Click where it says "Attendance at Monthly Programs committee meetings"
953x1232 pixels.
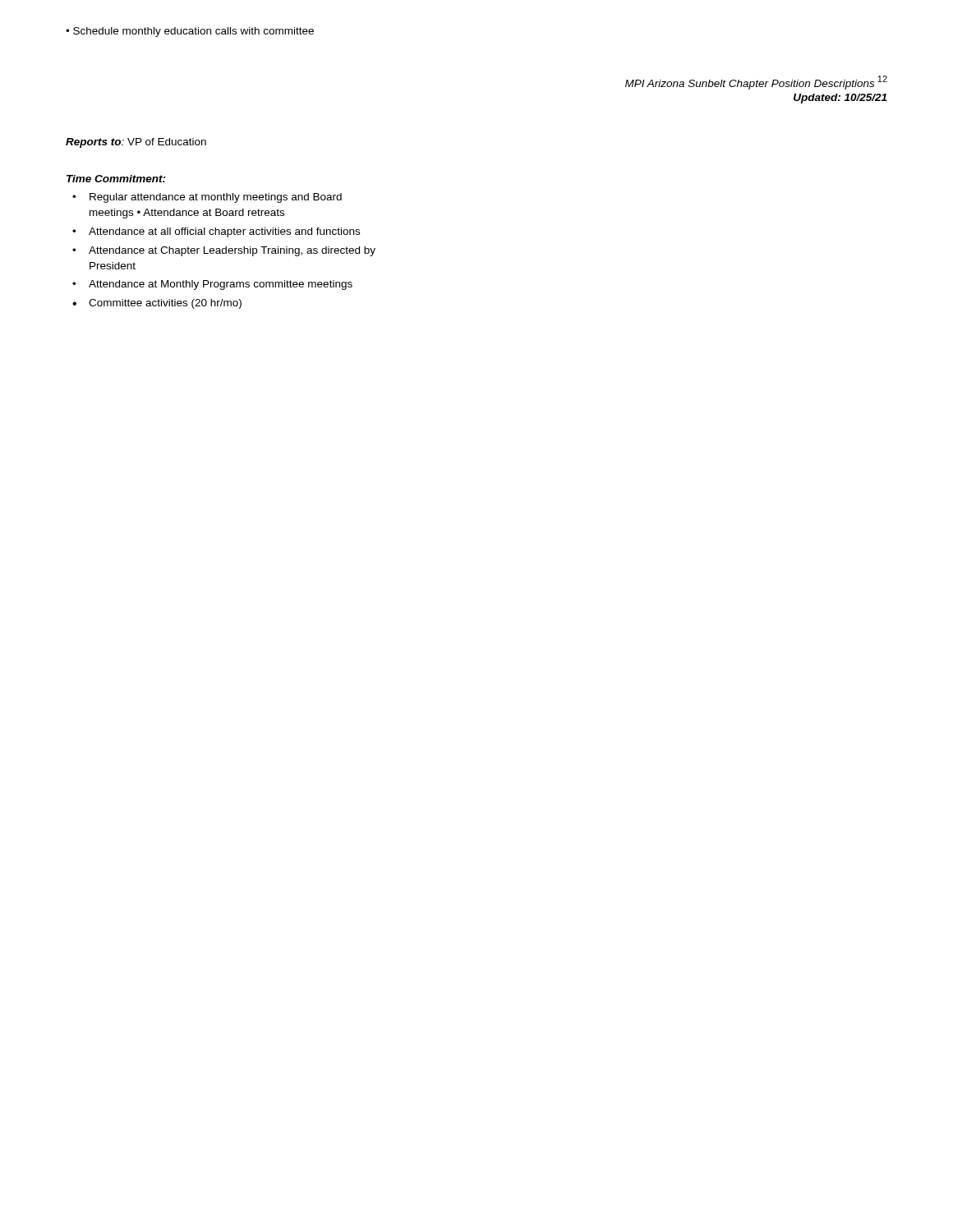click(221, 284)
